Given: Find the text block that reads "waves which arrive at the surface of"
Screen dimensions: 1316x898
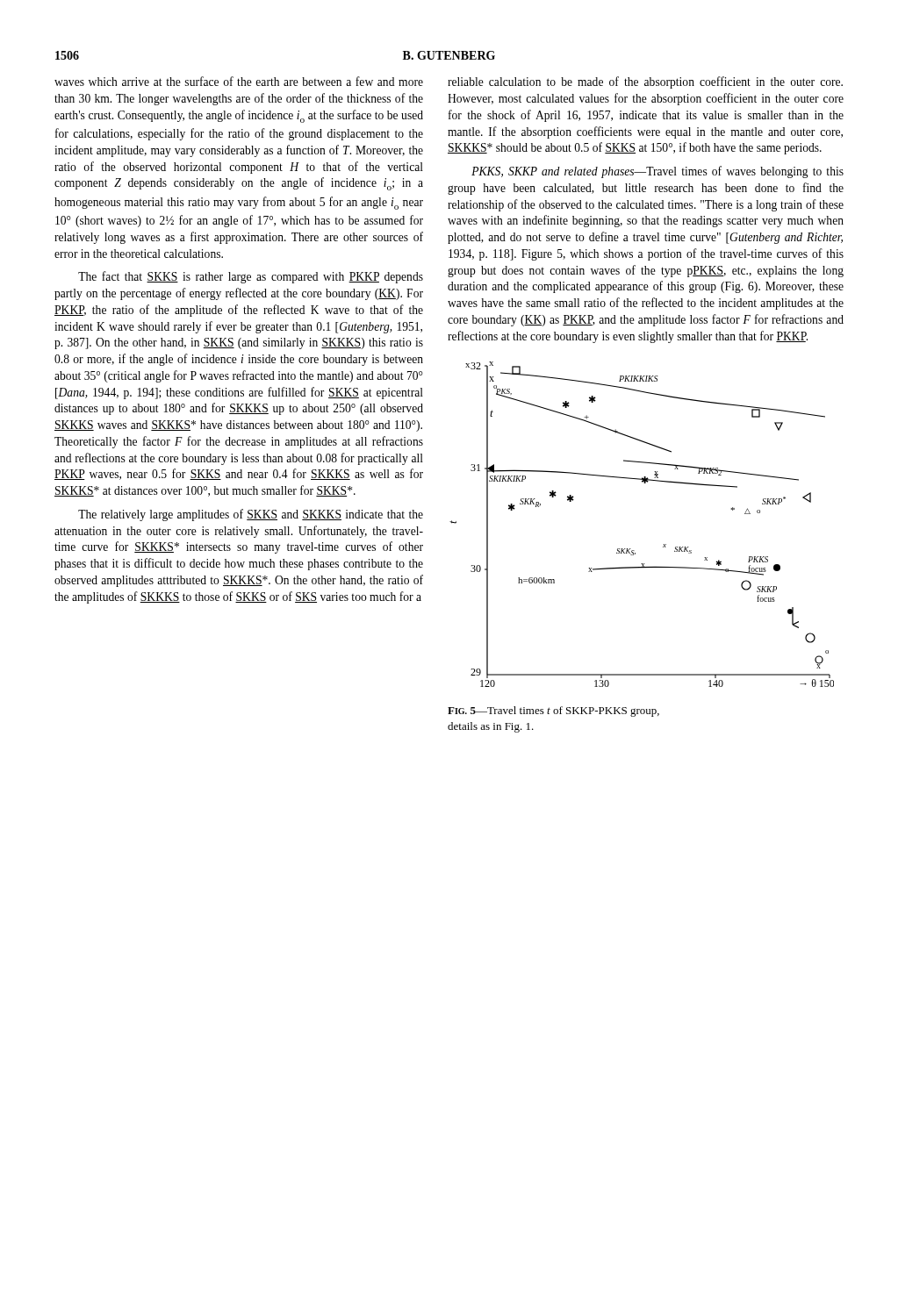Looking at the screenshot, I should (239, 169).
